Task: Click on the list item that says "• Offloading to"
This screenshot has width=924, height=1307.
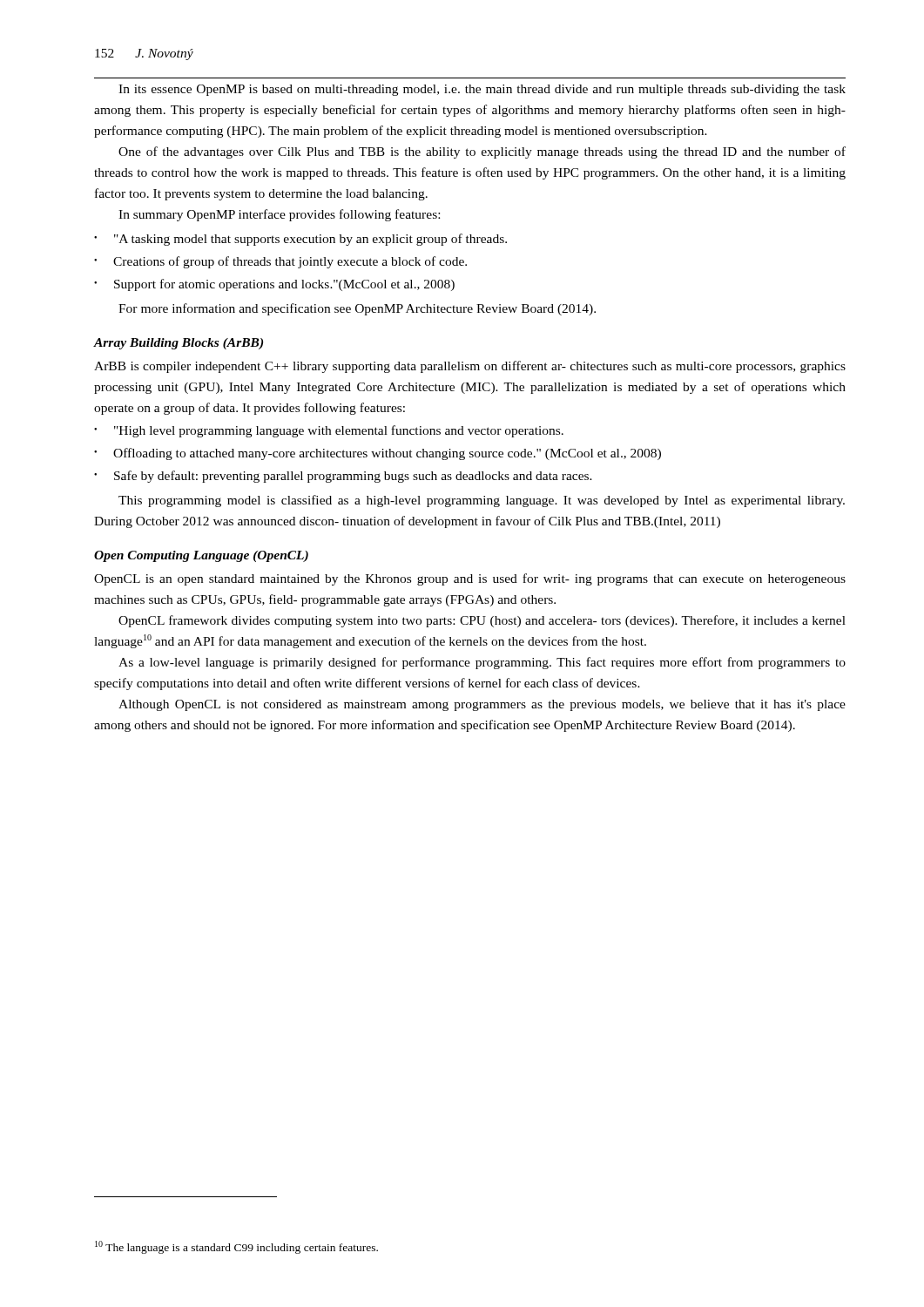Action: point(470,453)
